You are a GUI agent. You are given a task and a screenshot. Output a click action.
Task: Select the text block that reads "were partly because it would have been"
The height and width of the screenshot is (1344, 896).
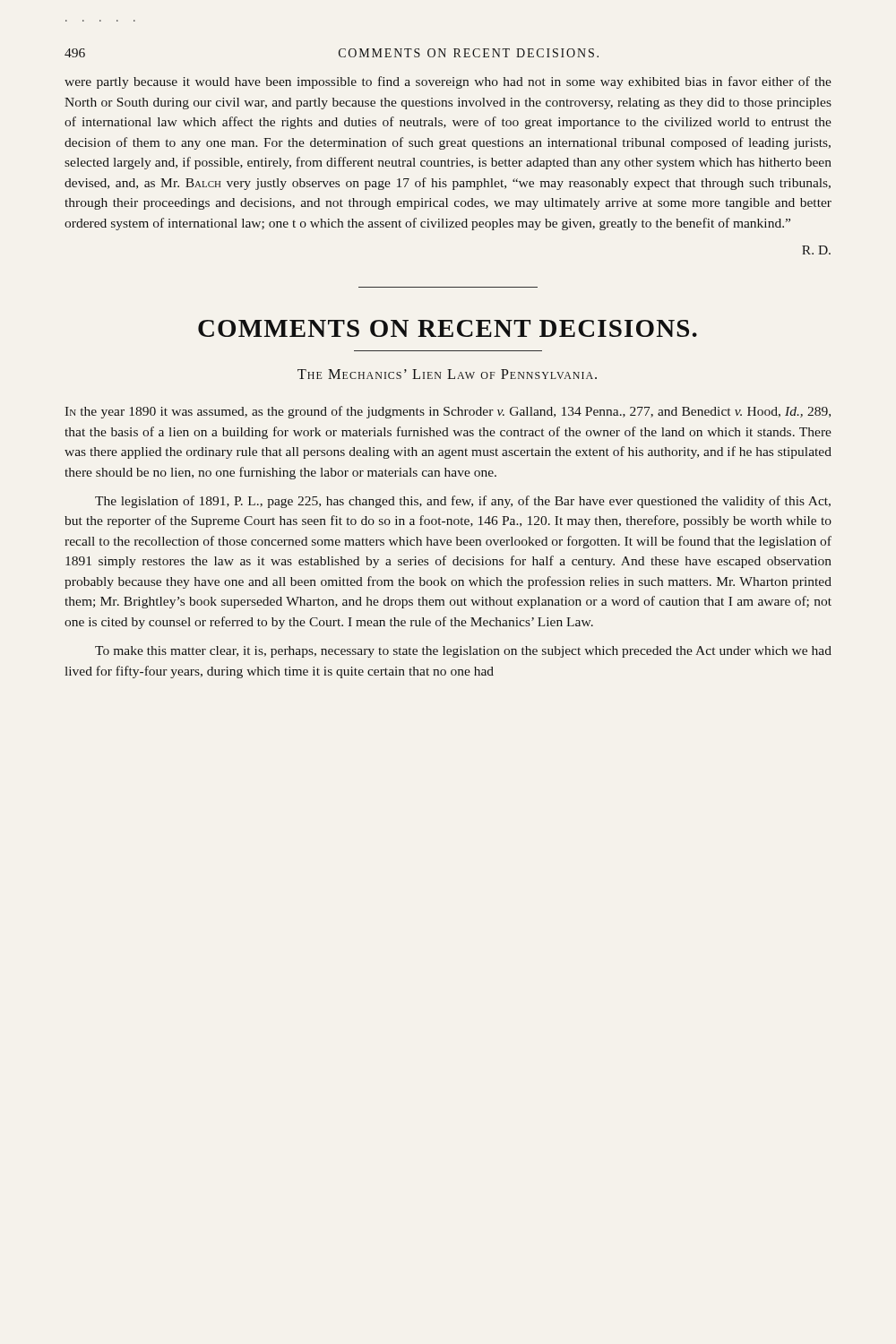(448, 152)
